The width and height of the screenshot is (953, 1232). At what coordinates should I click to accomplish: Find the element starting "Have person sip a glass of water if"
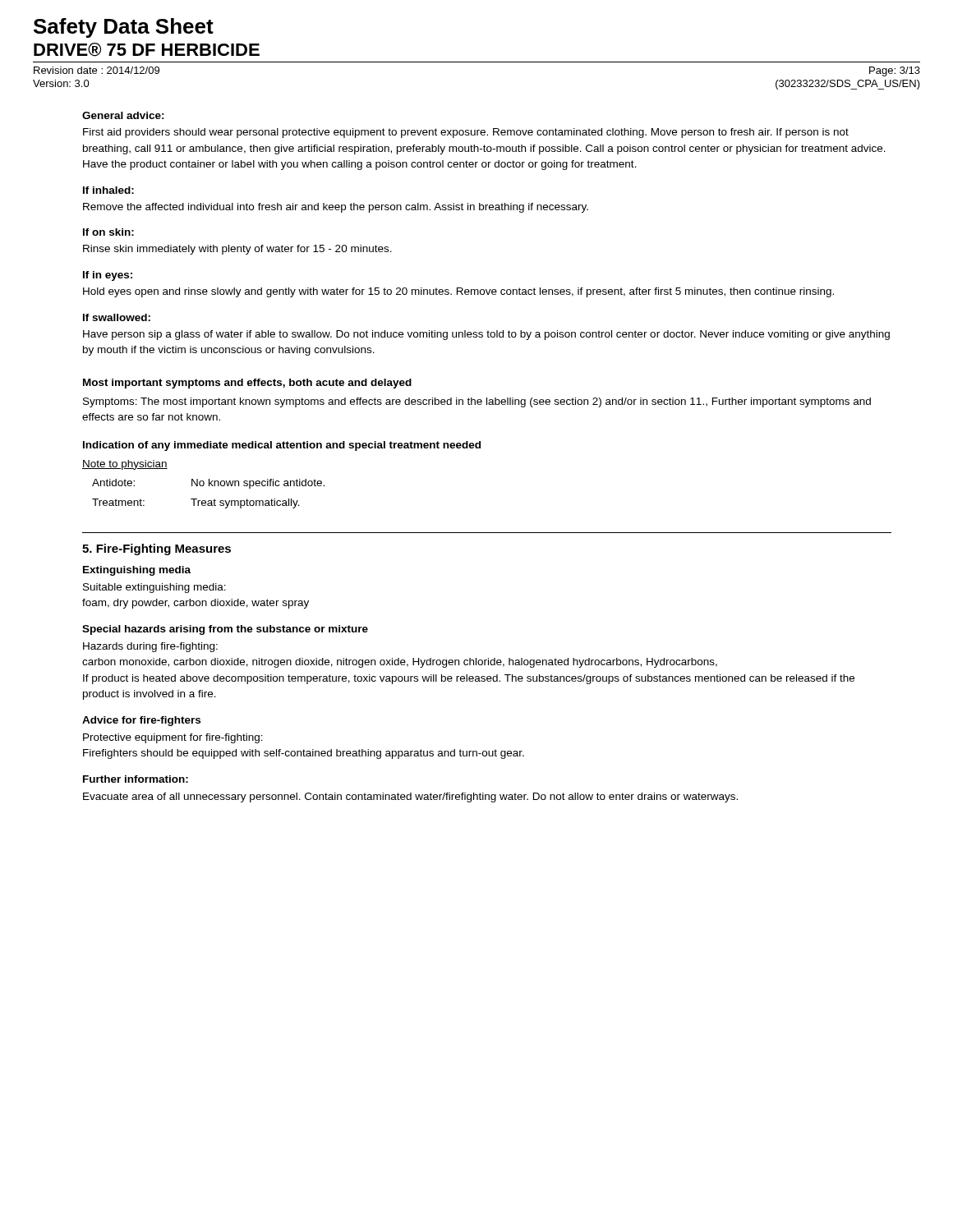(486, 342)
